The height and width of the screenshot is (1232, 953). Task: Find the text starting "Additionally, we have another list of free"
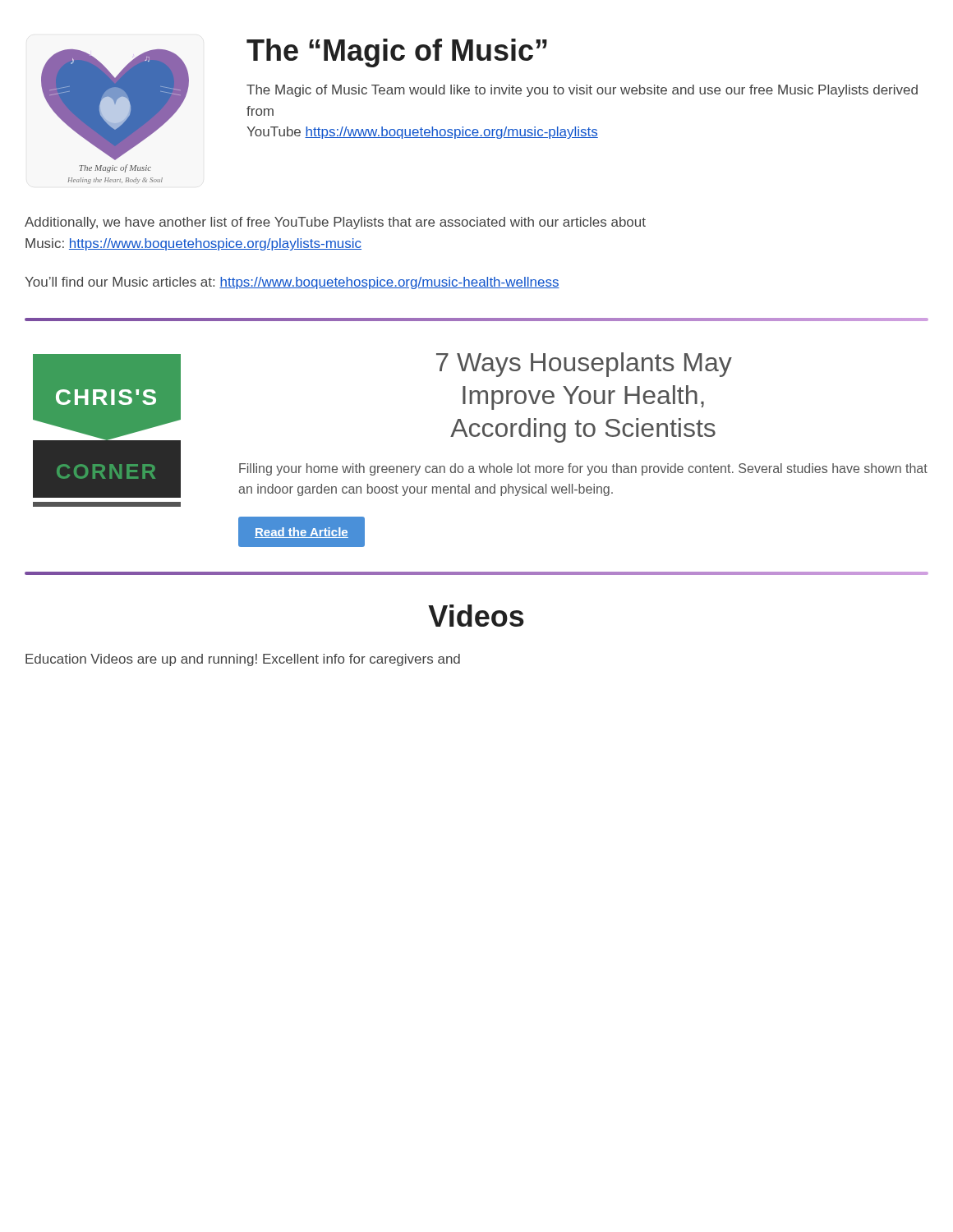[x=476, y=234]
